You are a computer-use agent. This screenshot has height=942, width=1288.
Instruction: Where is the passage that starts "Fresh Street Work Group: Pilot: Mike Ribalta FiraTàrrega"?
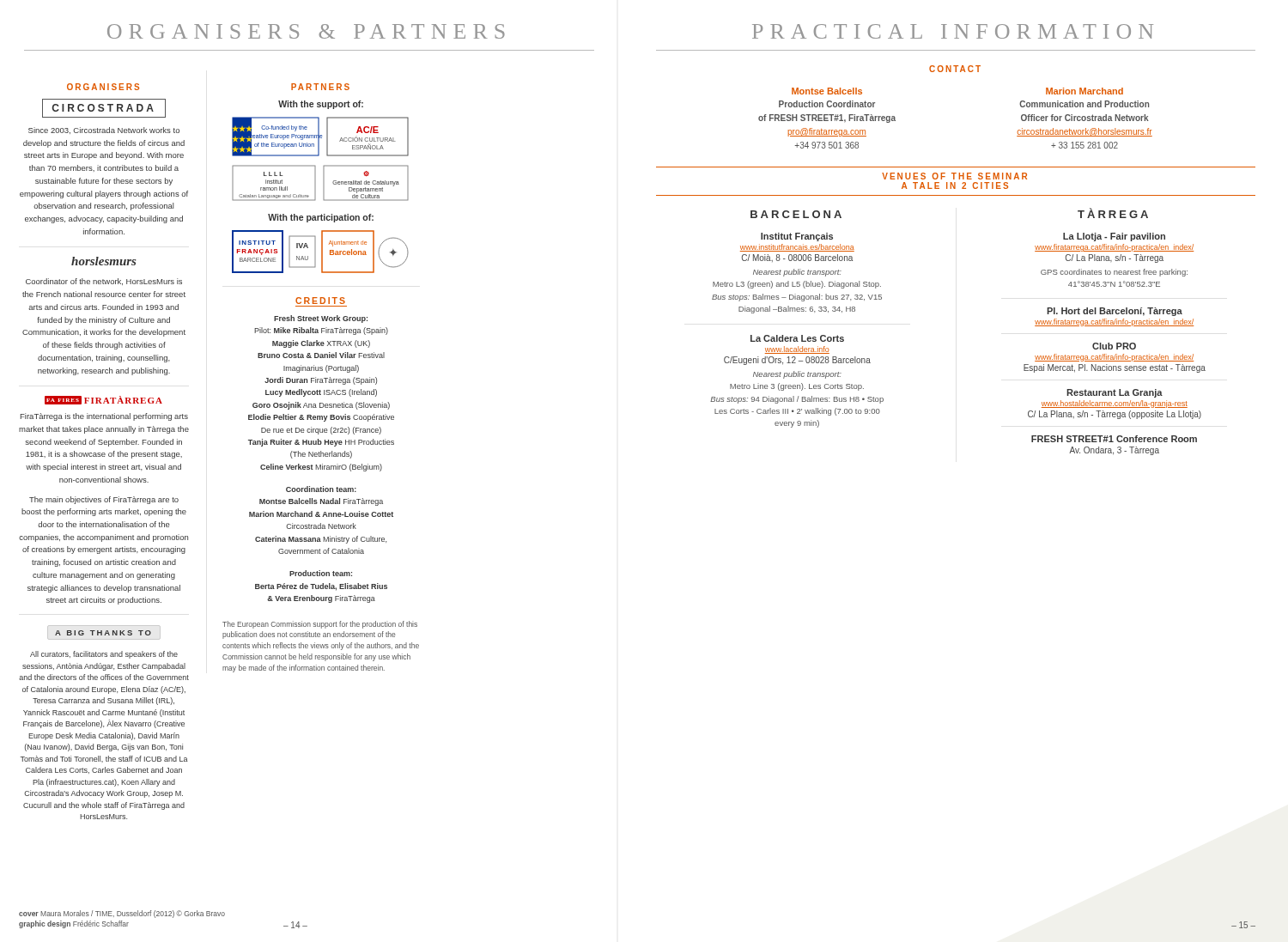pyautogui.click(x=321, y=393)
